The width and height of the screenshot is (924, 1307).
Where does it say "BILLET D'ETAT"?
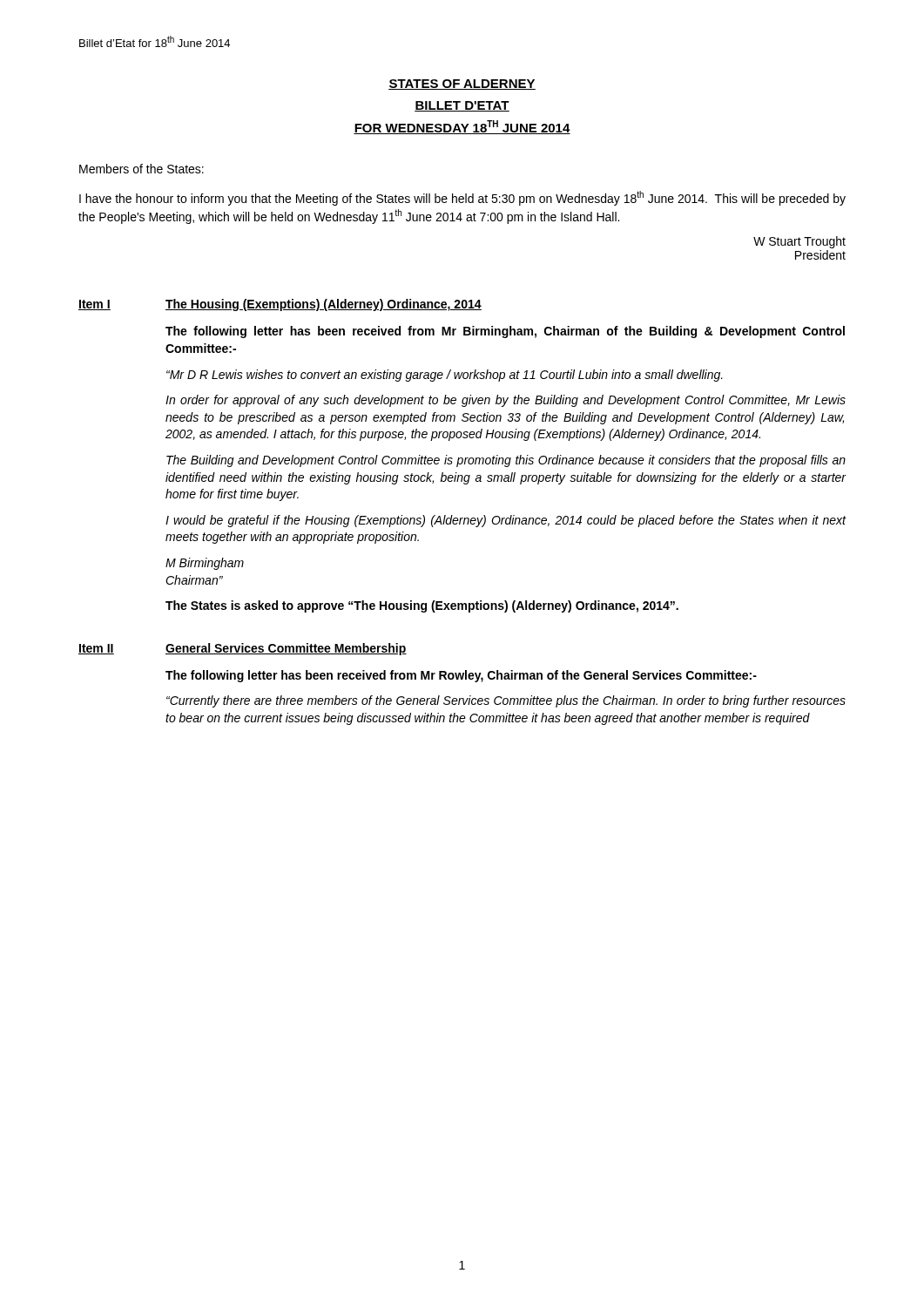point(462,105)
